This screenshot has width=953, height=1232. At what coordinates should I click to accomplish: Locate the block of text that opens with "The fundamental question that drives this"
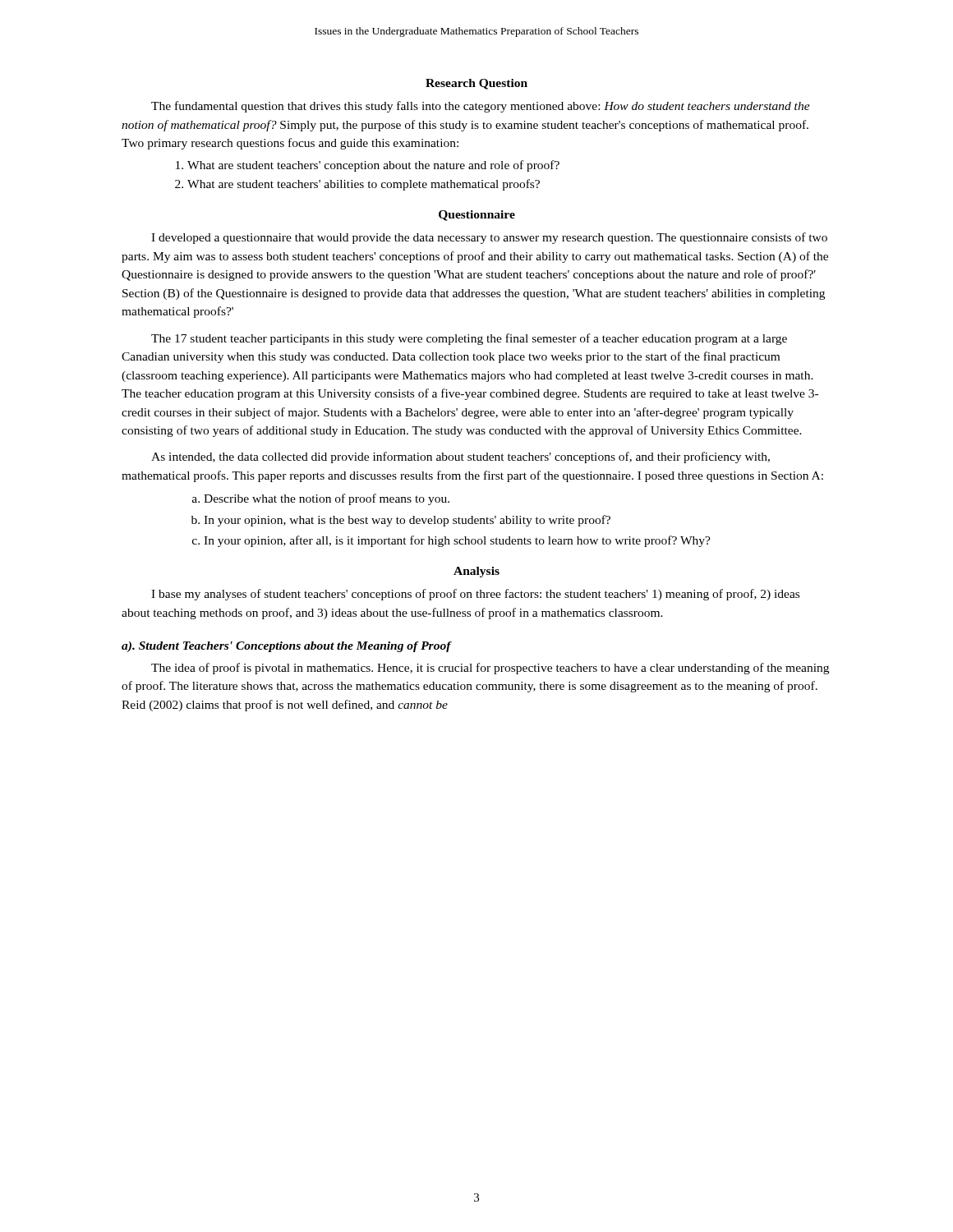click(x=466, y=124)
